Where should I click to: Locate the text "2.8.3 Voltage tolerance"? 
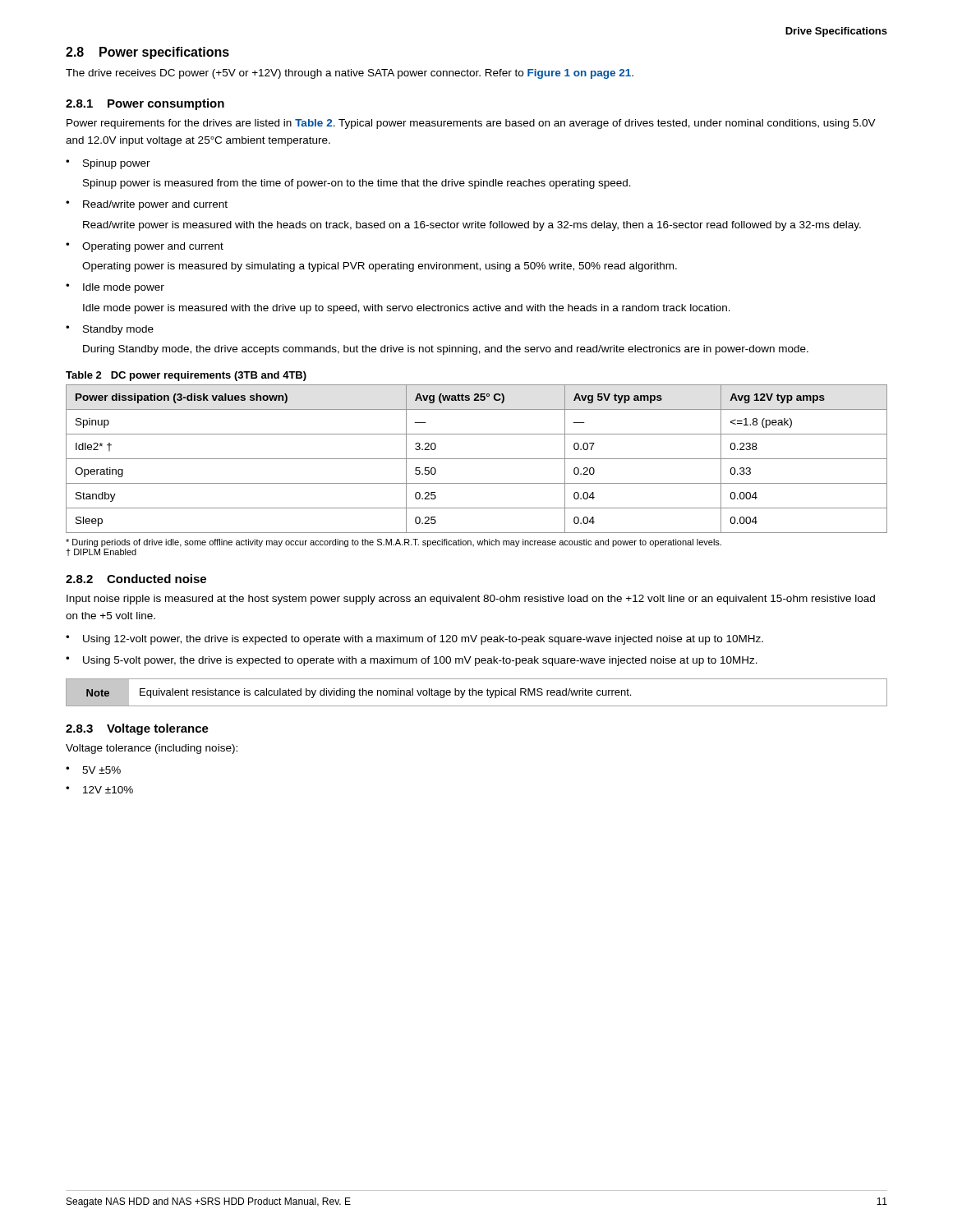[x=137, y=728]
